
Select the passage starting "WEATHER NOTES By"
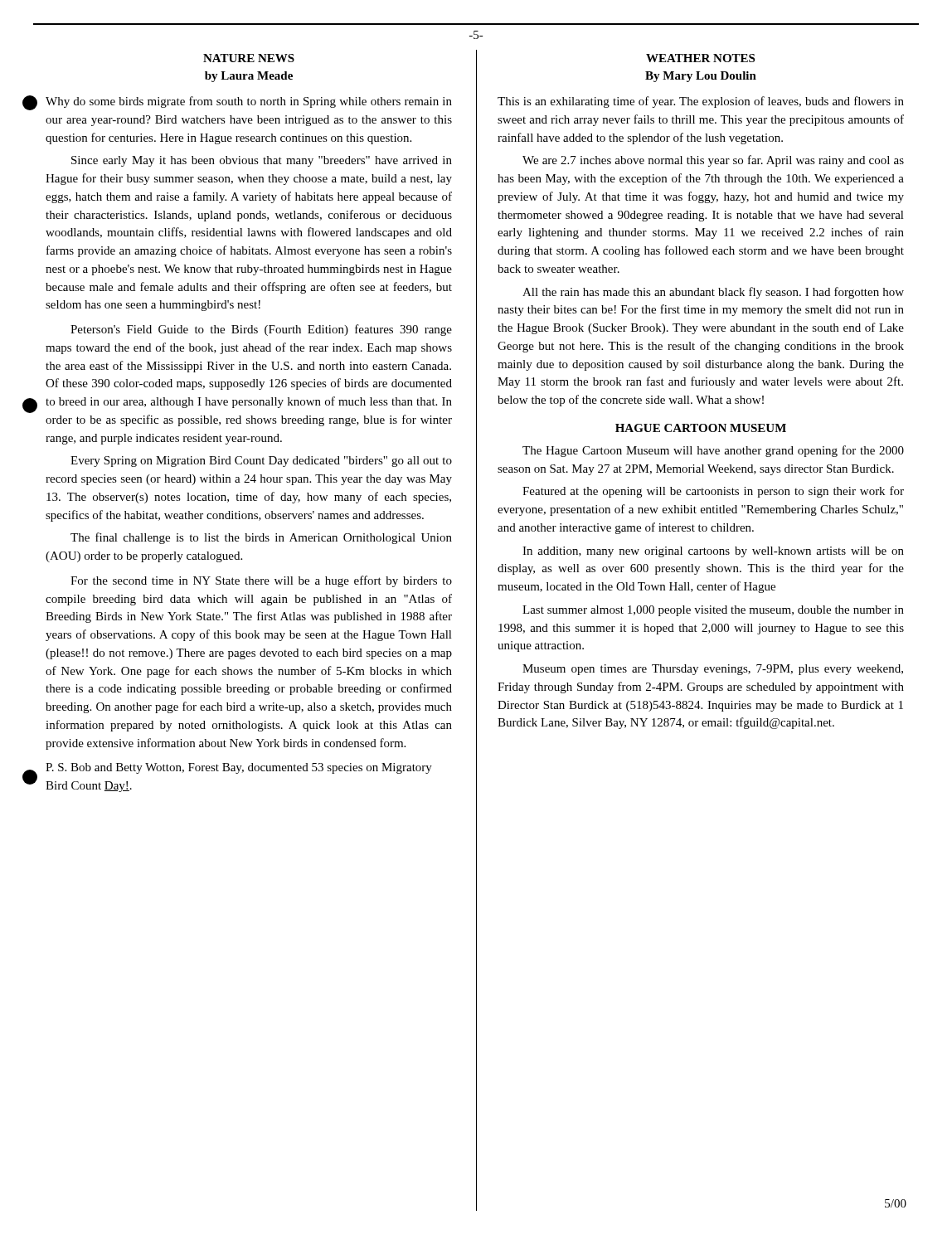pos(701,67)
